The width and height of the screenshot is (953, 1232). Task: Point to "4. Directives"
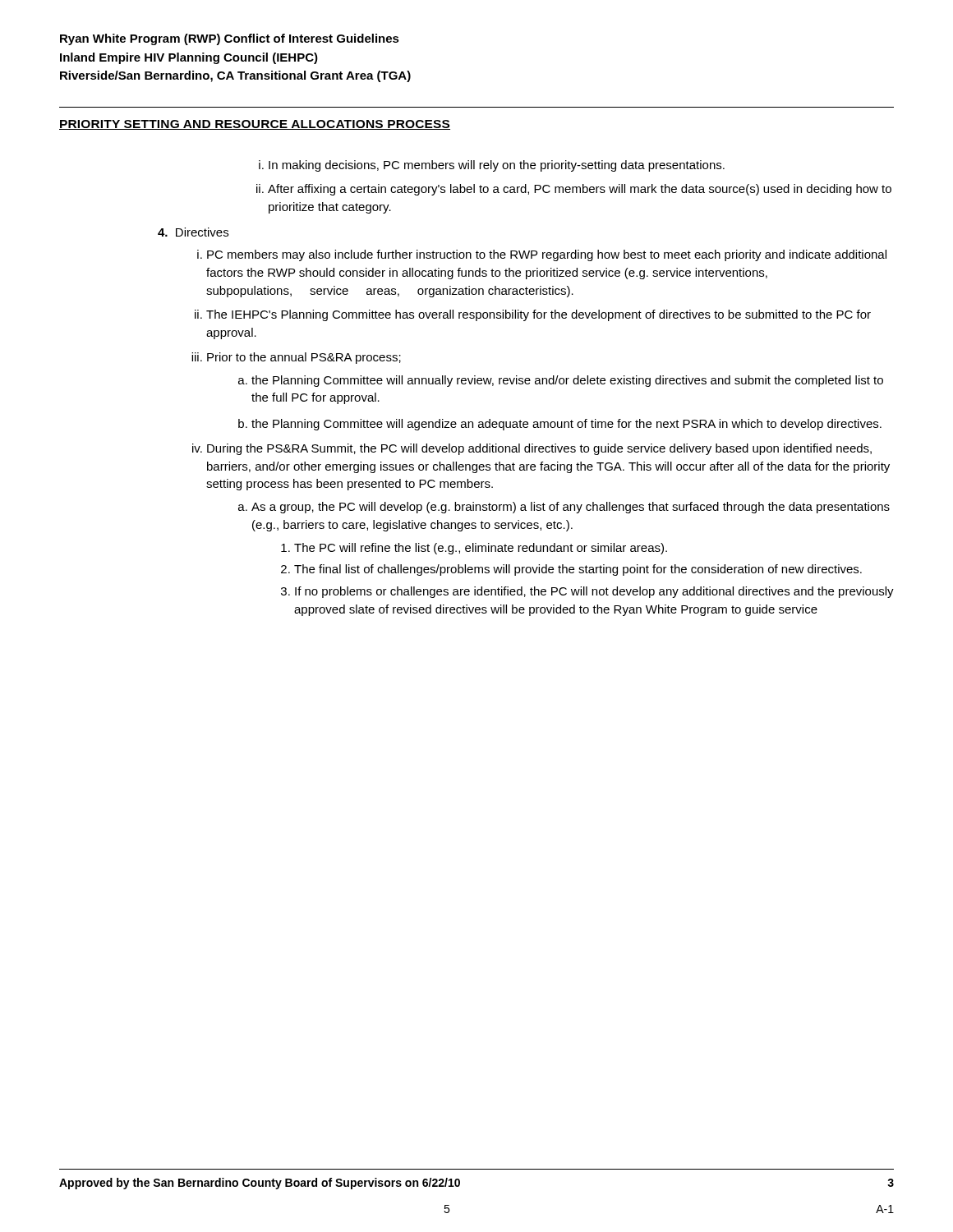[193, 232]
